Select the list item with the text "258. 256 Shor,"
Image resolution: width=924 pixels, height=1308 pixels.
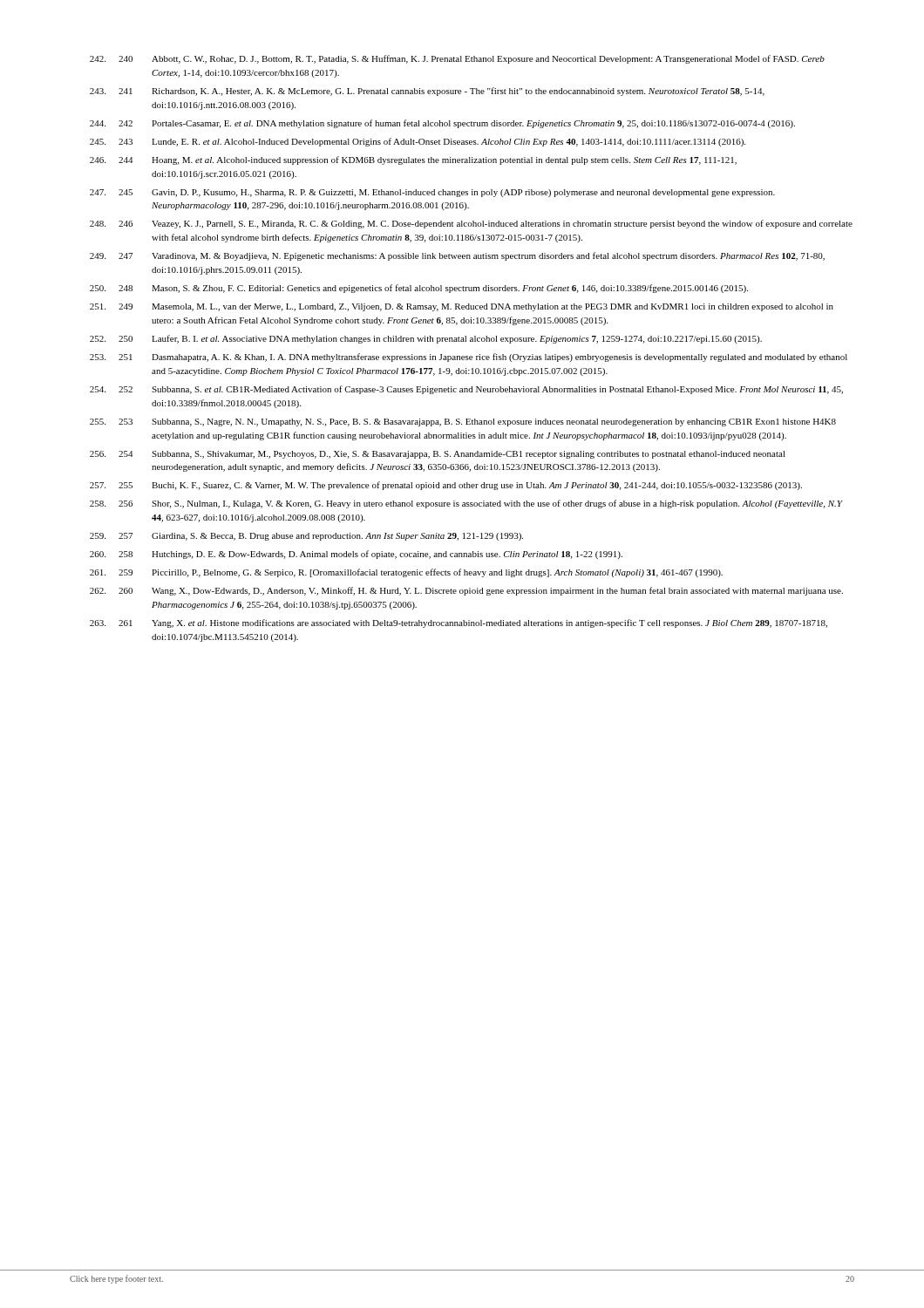pyautogui.click(x=462, y=511)
